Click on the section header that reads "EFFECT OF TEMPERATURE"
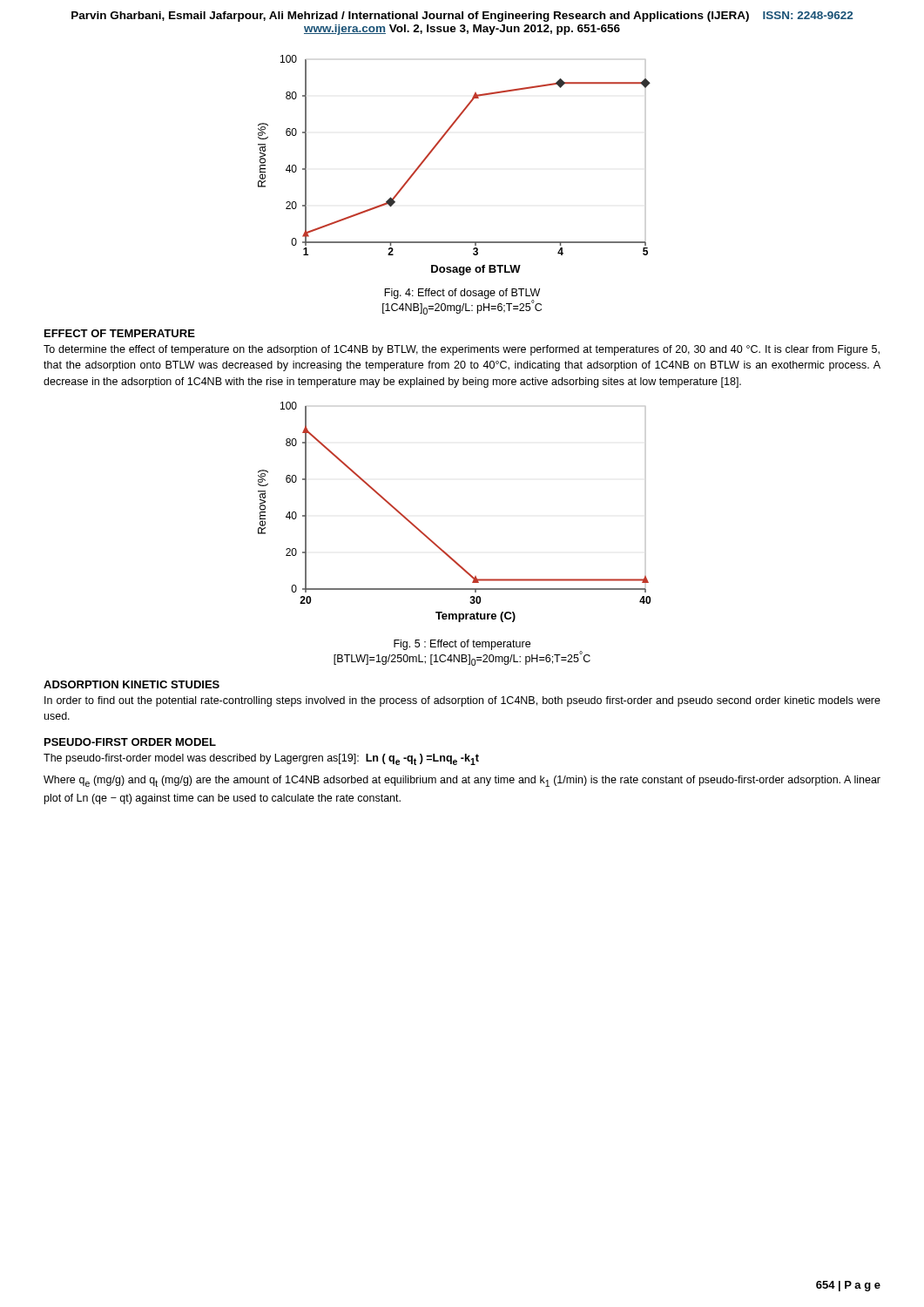 click(x=119, y=333)
